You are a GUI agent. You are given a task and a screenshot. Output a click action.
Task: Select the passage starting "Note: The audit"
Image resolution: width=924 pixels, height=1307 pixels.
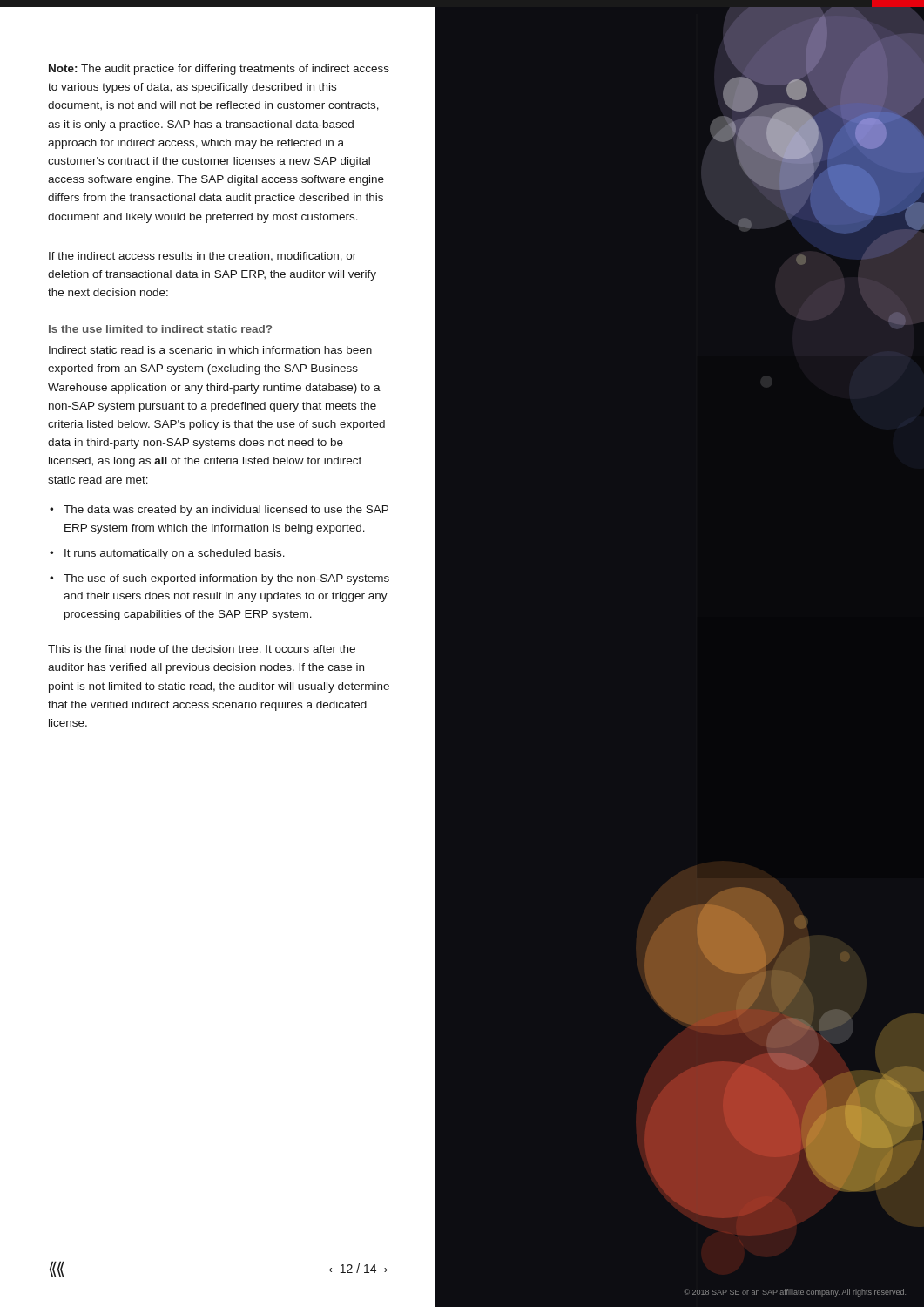click(219, 142)
